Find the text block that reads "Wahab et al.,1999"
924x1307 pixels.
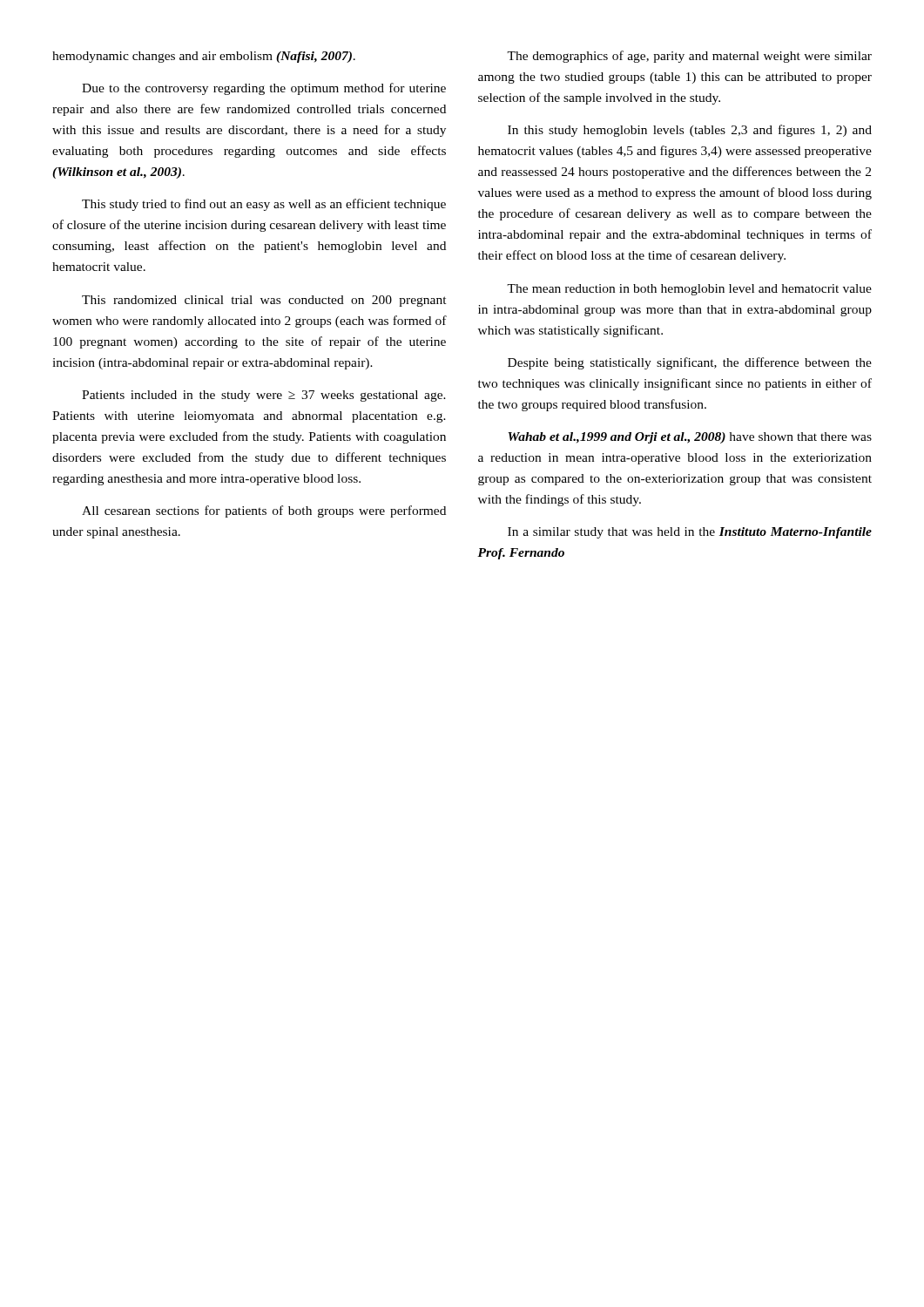click(675, 468)
